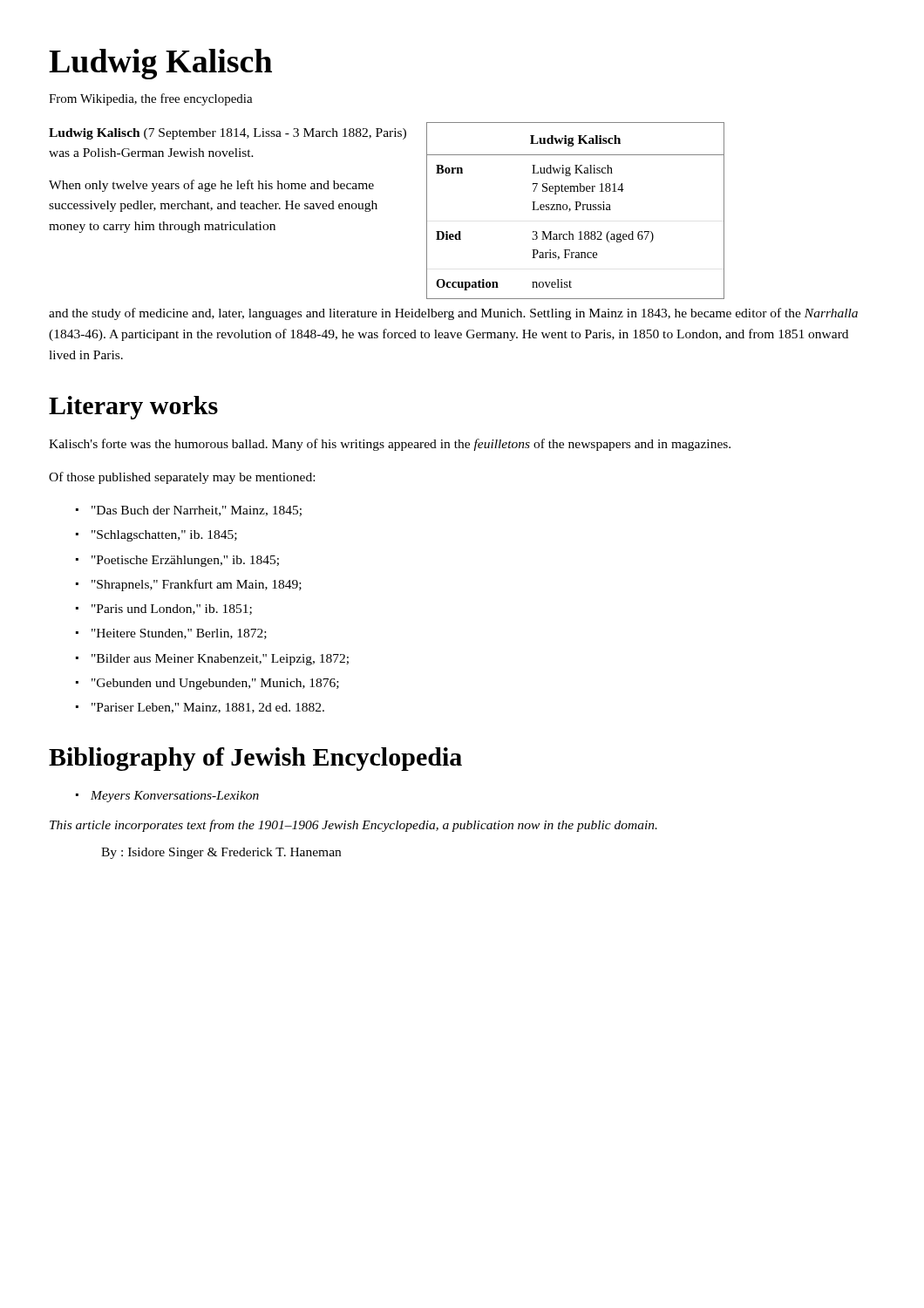This screenshot has width=924, height=1308.
Task: Where does it say ""Shrapnels," Frankfurt am Main, 1849;"?
Action: point(196,584)
